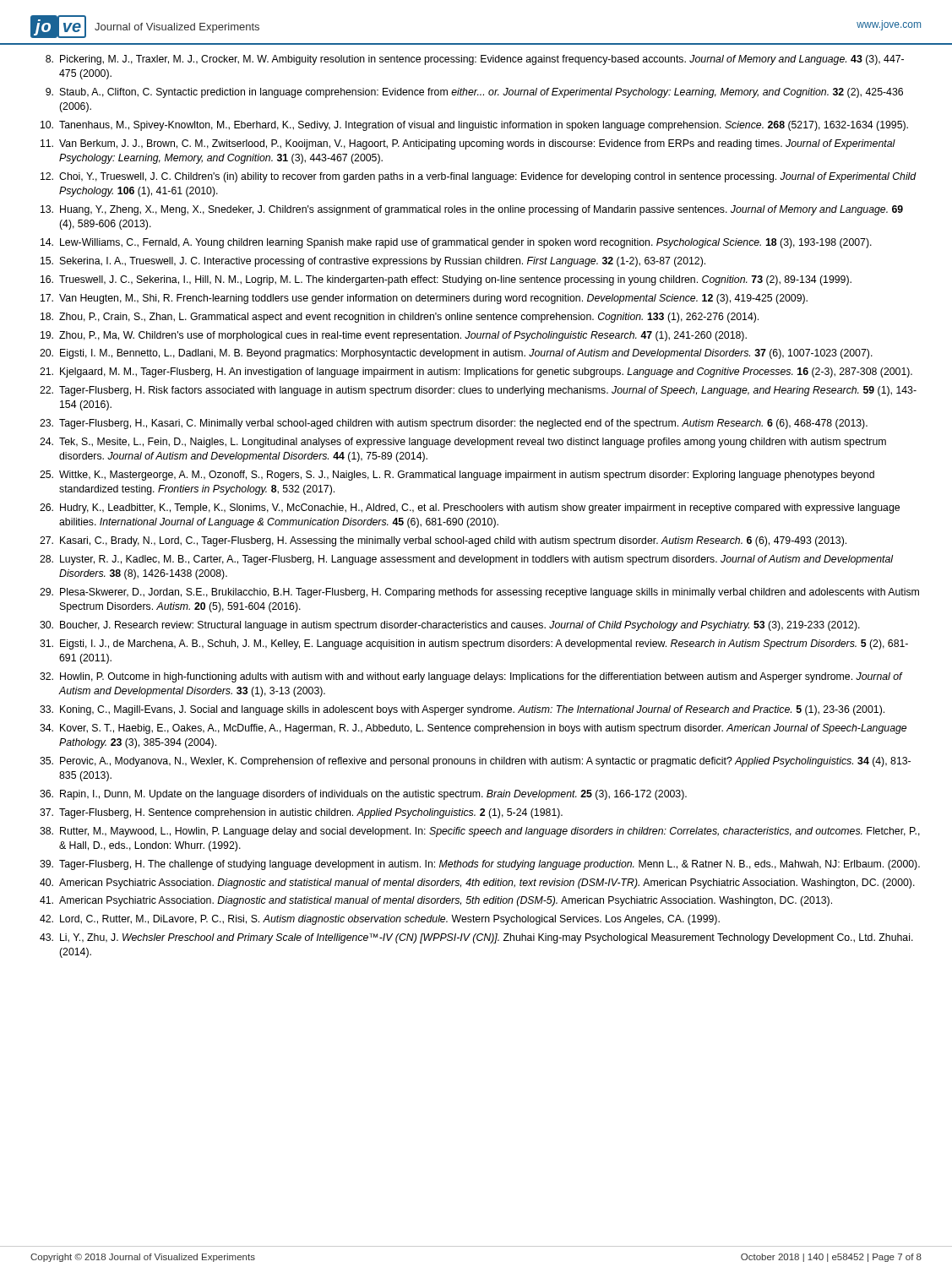This screenshot has width=952, height=1267.
Task: Navigate to the text block starting "17. Van Heugten, M., Shi, R. French-learning toddlers"
Action: coord(476,298)
